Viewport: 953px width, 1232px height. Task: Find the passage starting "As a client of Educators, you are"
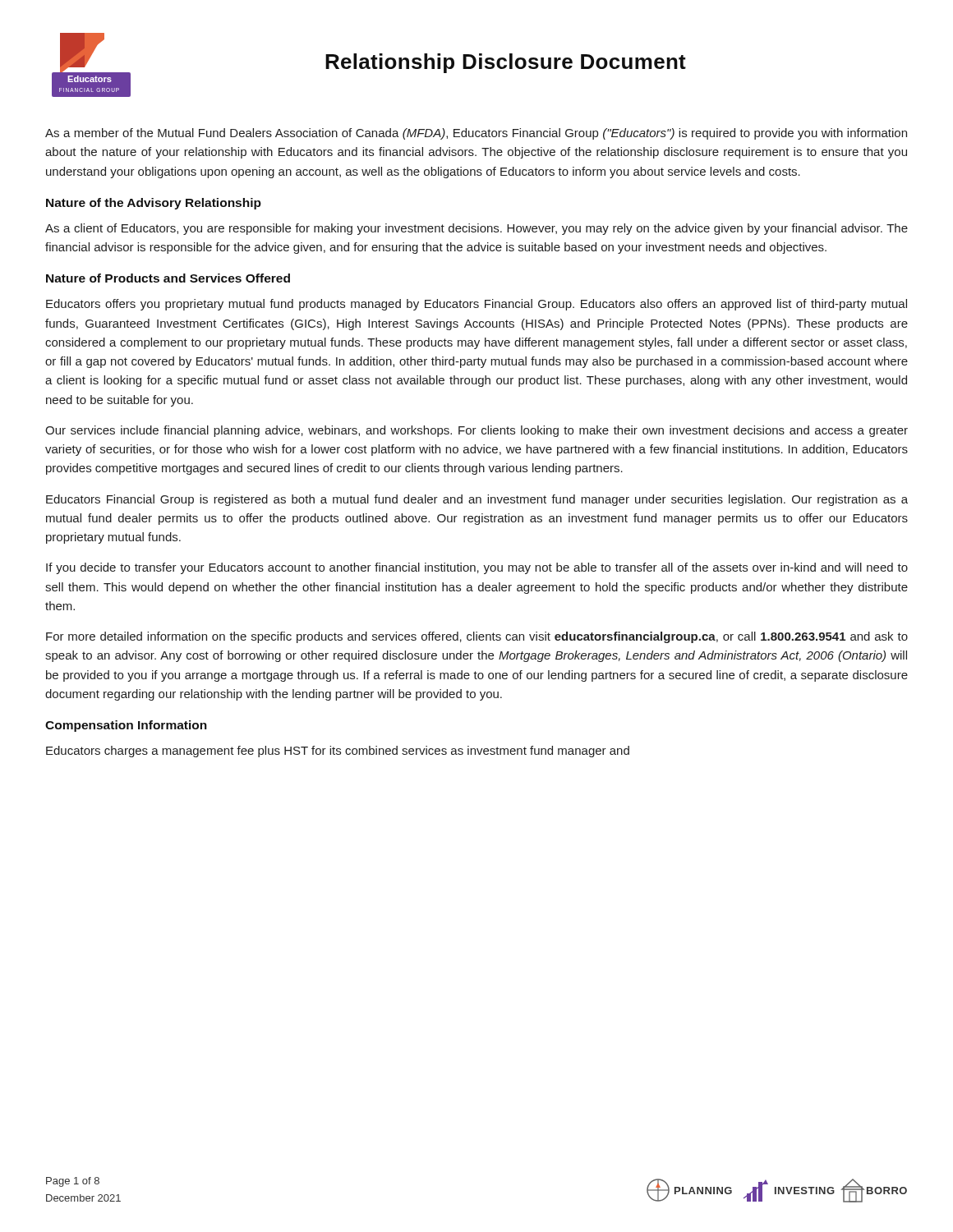click(x=476, y=237)
